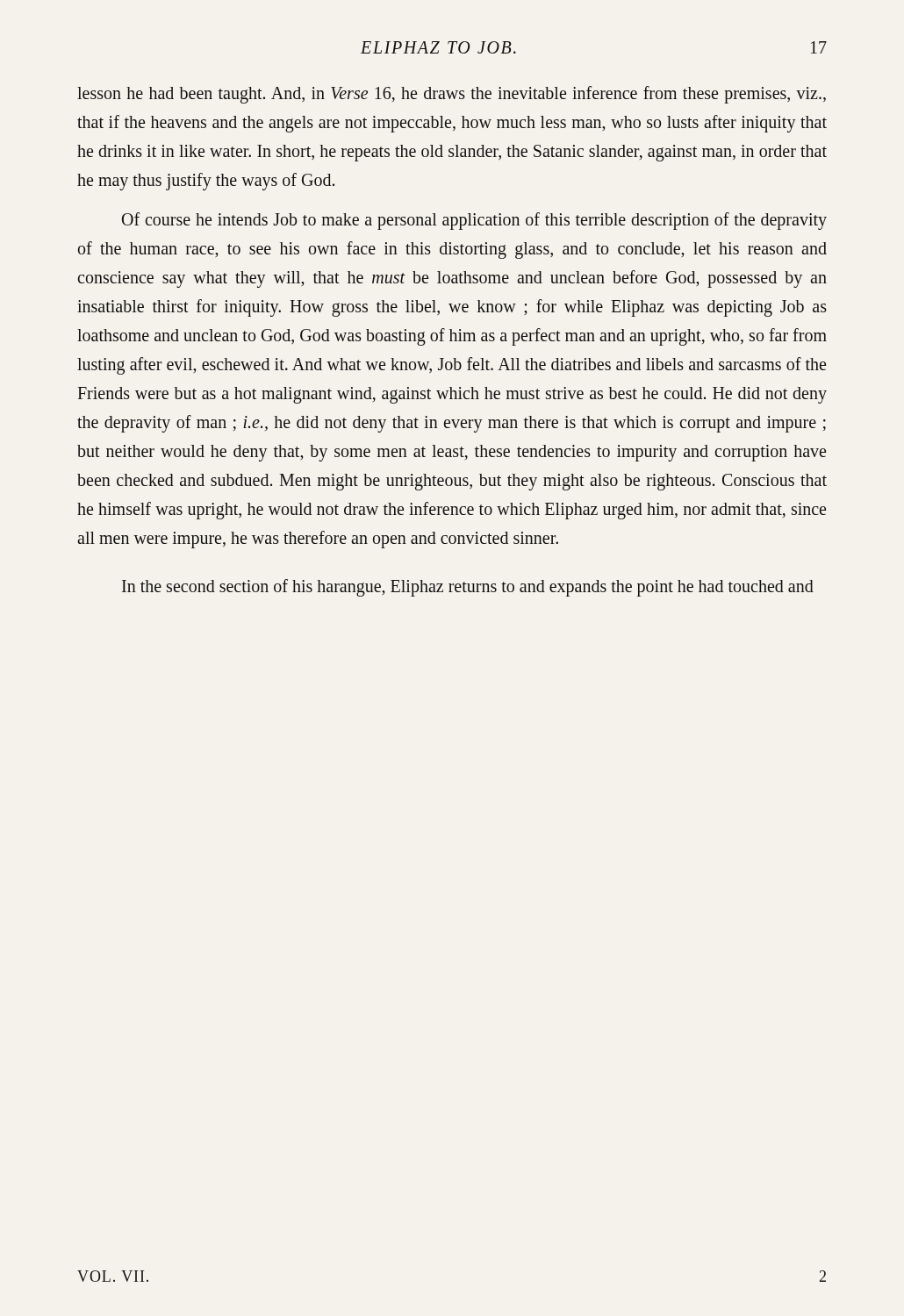Click the passage that begins "Of course he intends Job to"
The height and width of the screenshot is (1316, 904).
coord(452,379)
